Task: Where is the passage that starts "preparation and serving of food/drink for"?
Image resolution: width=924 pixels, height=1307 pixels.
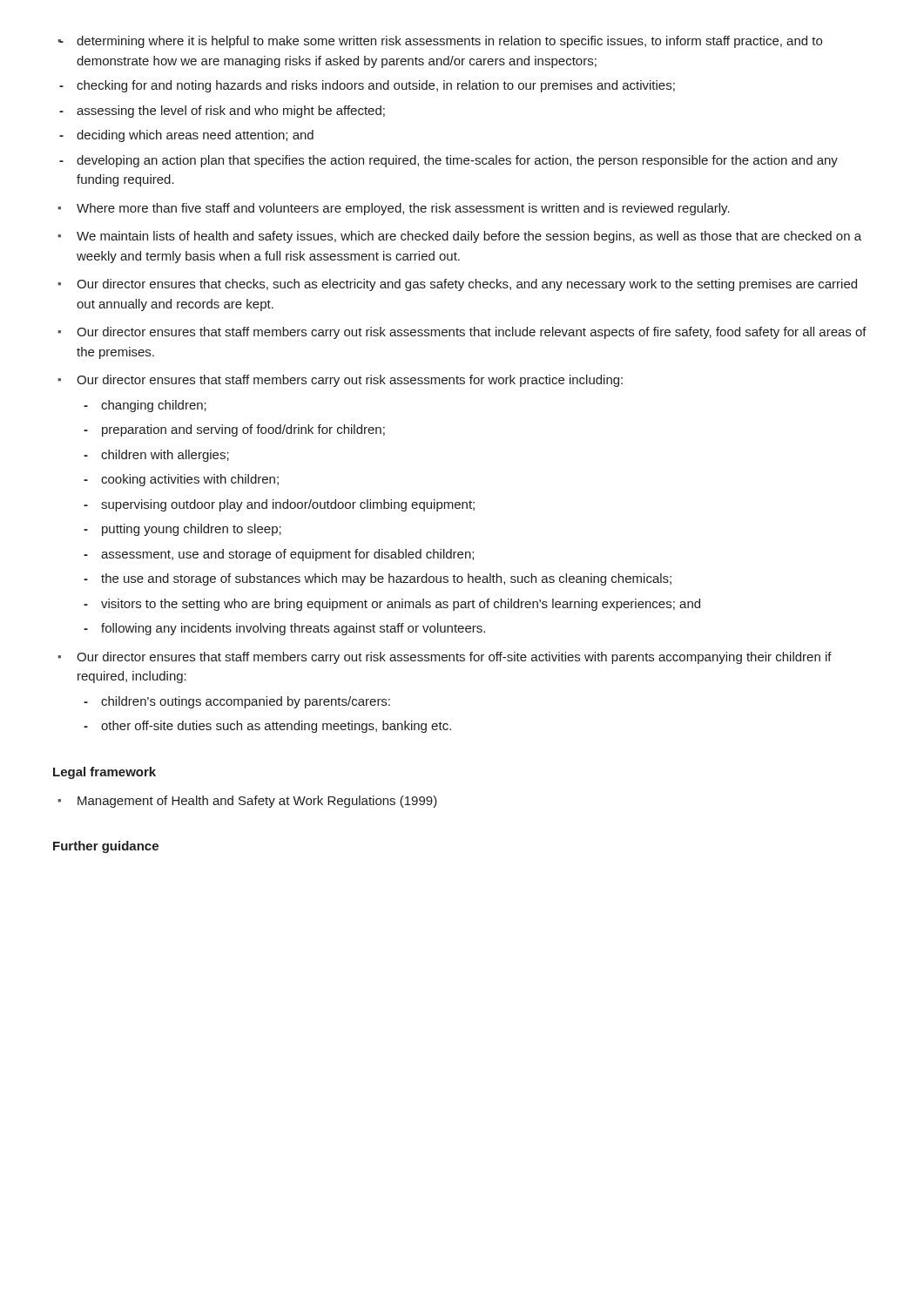Action: click(243, 429)
